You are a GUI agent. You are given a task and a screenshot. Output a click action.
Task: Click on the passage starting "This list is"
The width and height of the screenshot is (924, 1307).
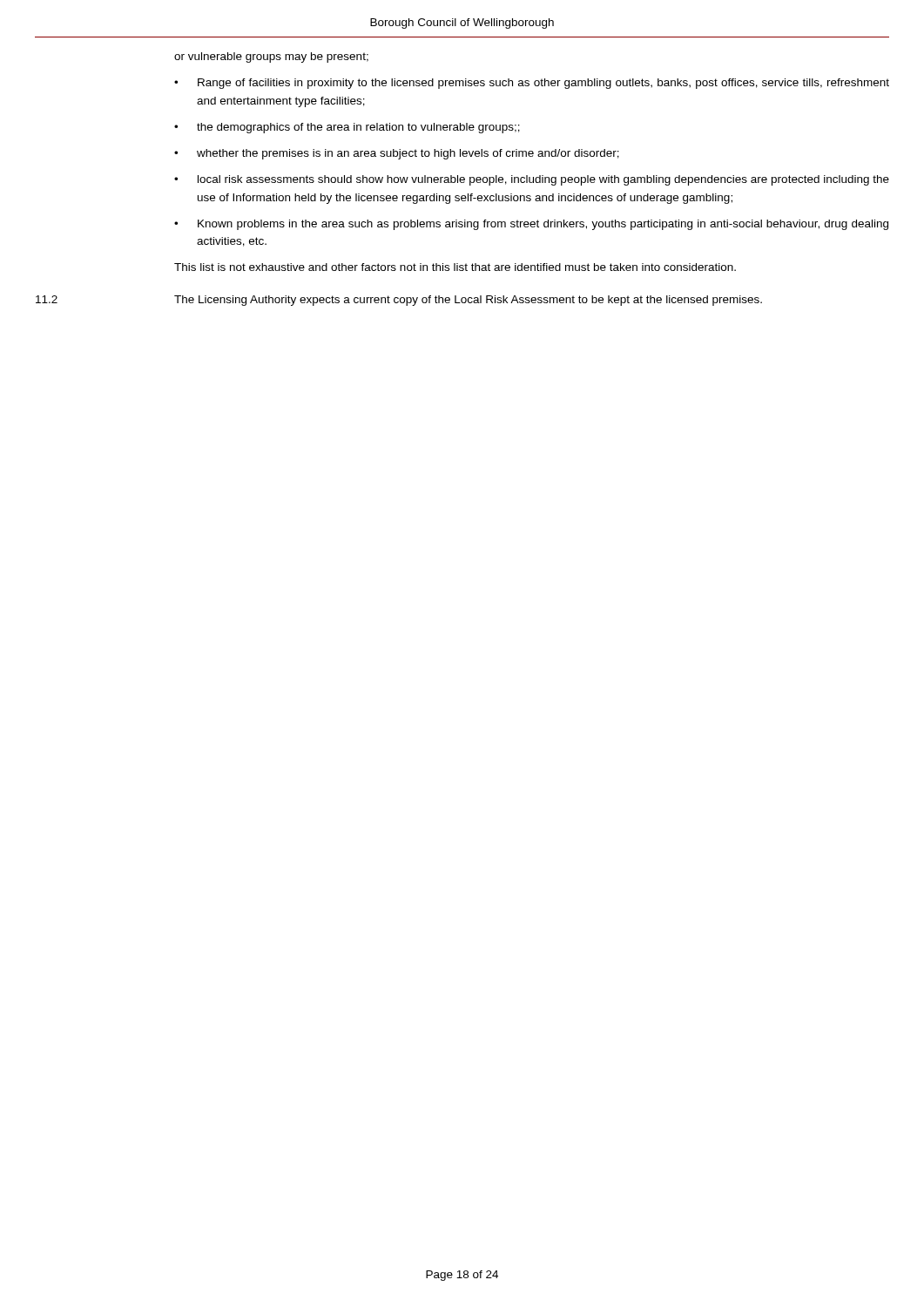[x=456, y=267]
